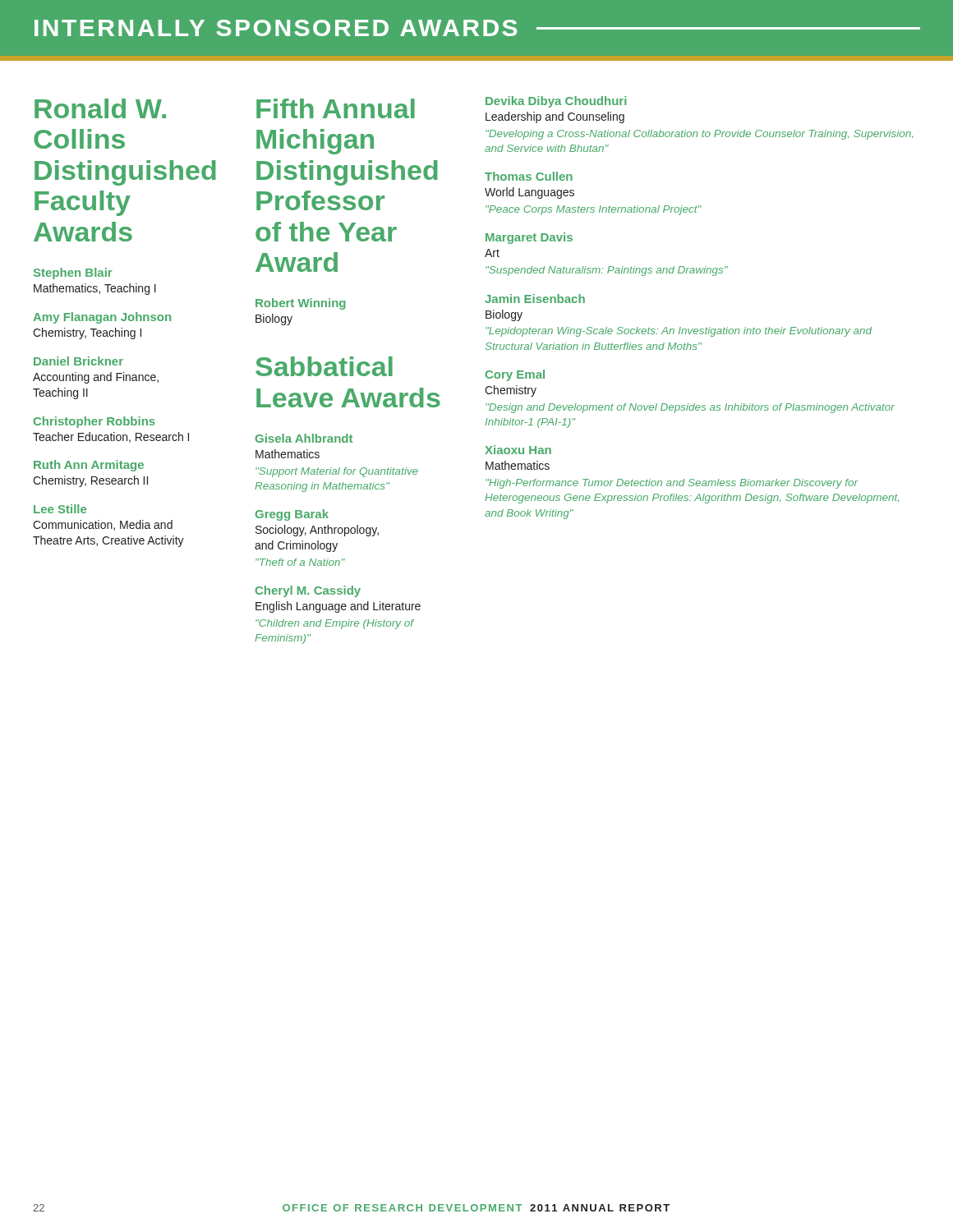Select the list item that reads "Gregg Barak Sociology, Anthropology,and Criminology "Theft of a"
953x1232 pixels.
click(x=357, y=539)
